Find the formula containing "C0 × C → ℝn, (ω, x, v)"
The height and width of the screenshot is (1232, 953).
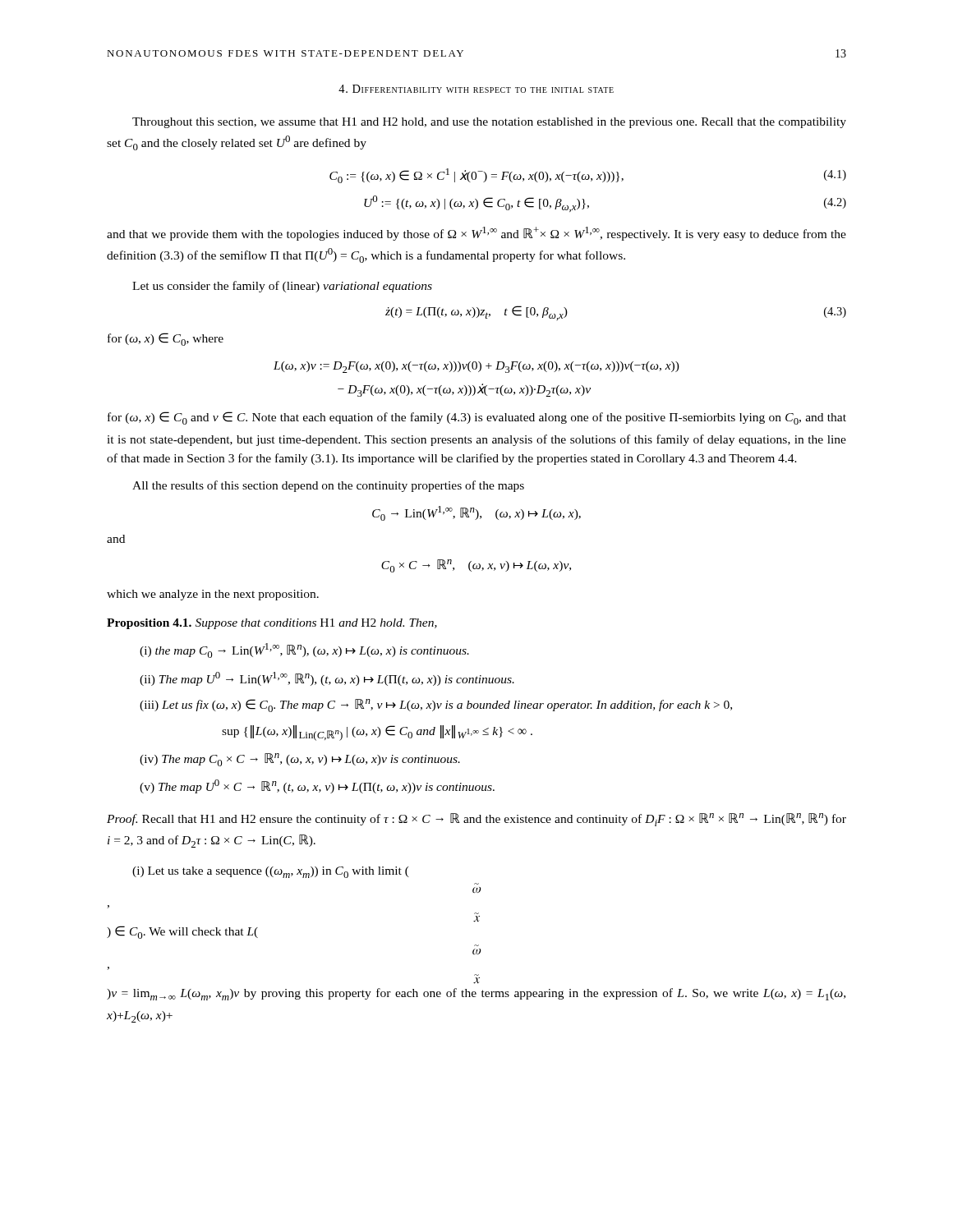click(476, 565)
